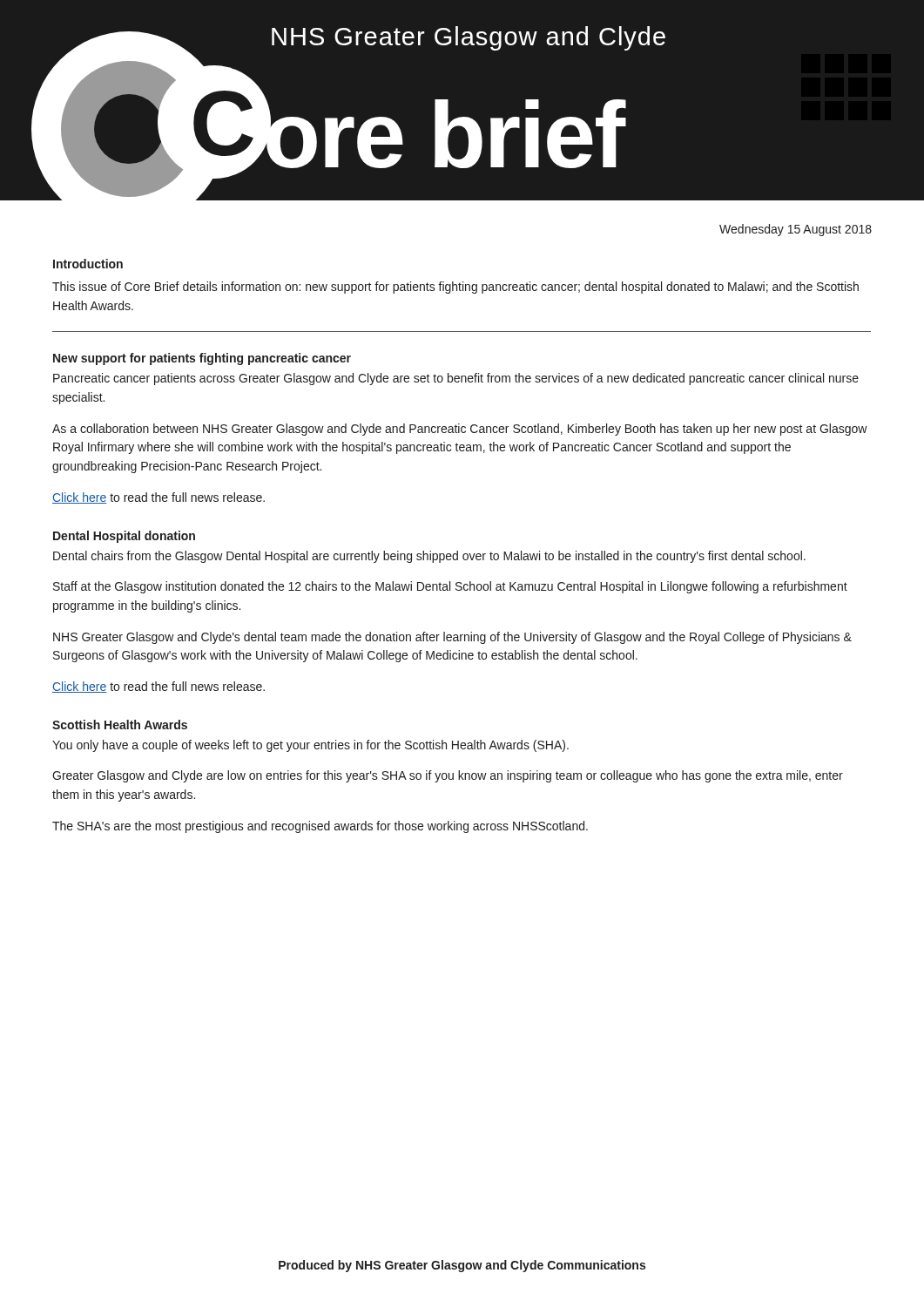The height and width of the screenshot is (1307, 924).
Task: Select the text starting "Greater Glasgow and Clyde are low"
Action: [x=448, y=785]
